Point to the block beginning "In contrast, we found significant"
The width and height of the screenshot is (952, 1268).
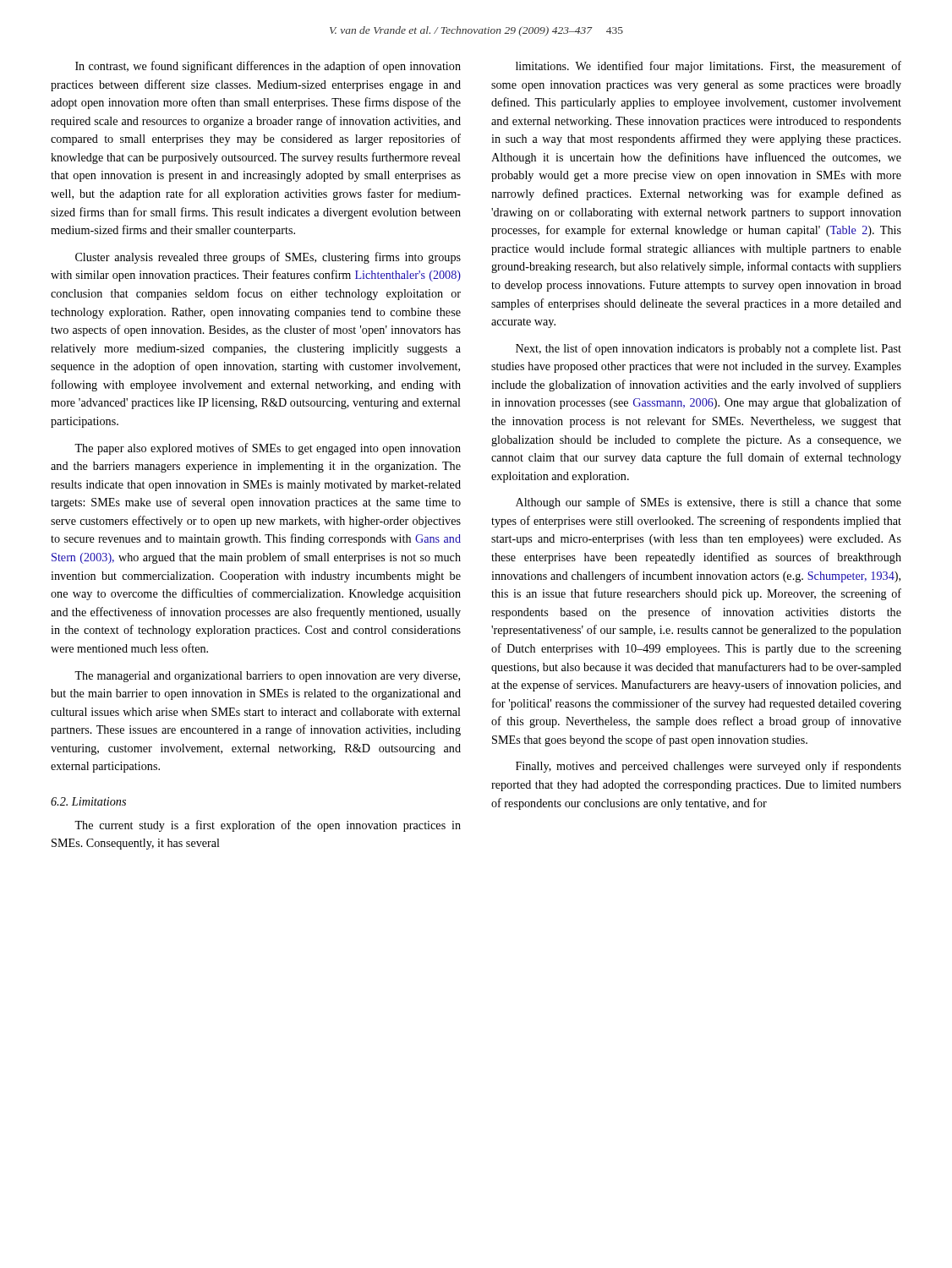coord(256,149)
